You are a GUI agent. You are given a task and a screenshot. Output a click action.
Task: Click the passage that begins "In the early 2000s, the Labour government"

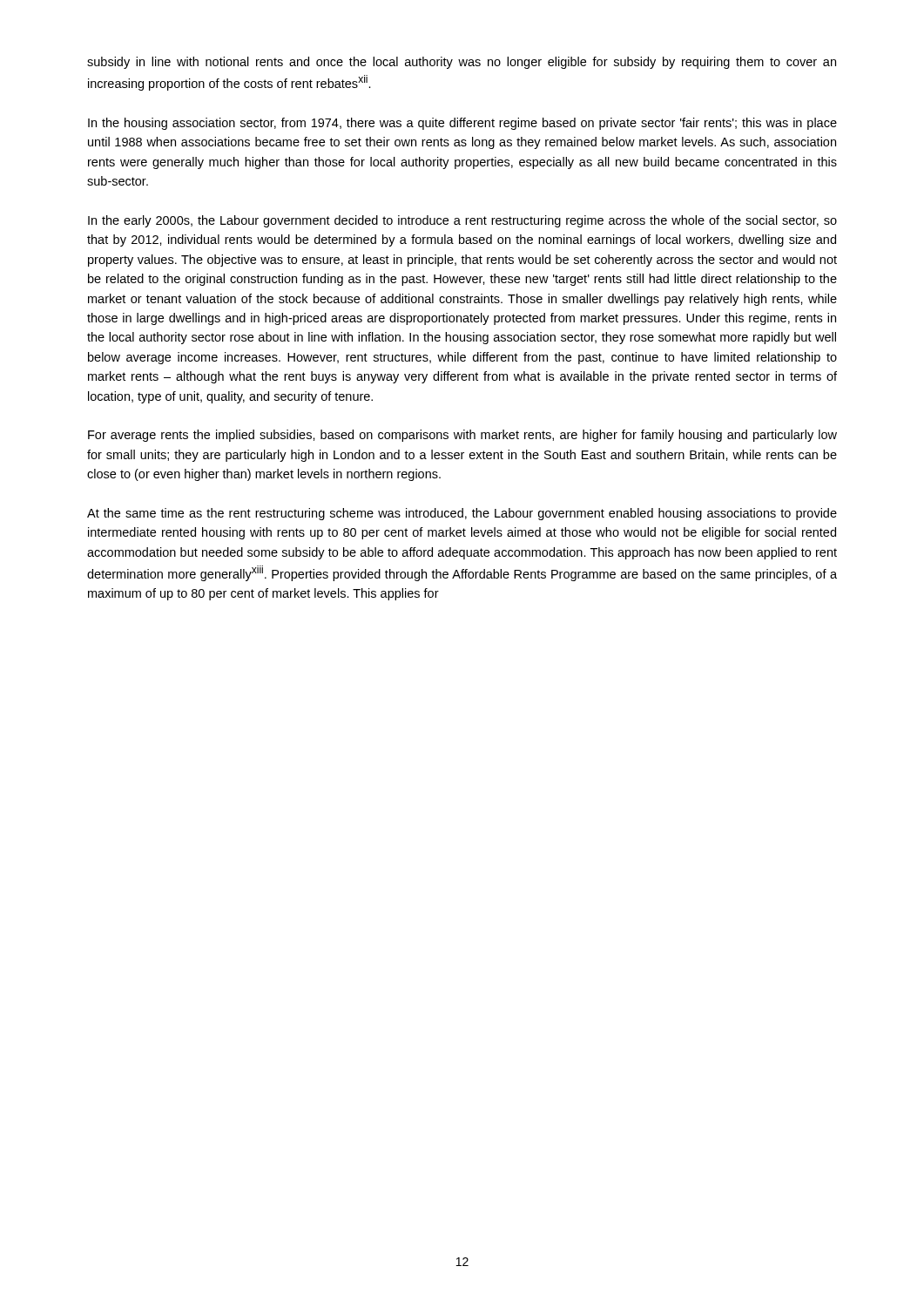(x=462, y=308)
